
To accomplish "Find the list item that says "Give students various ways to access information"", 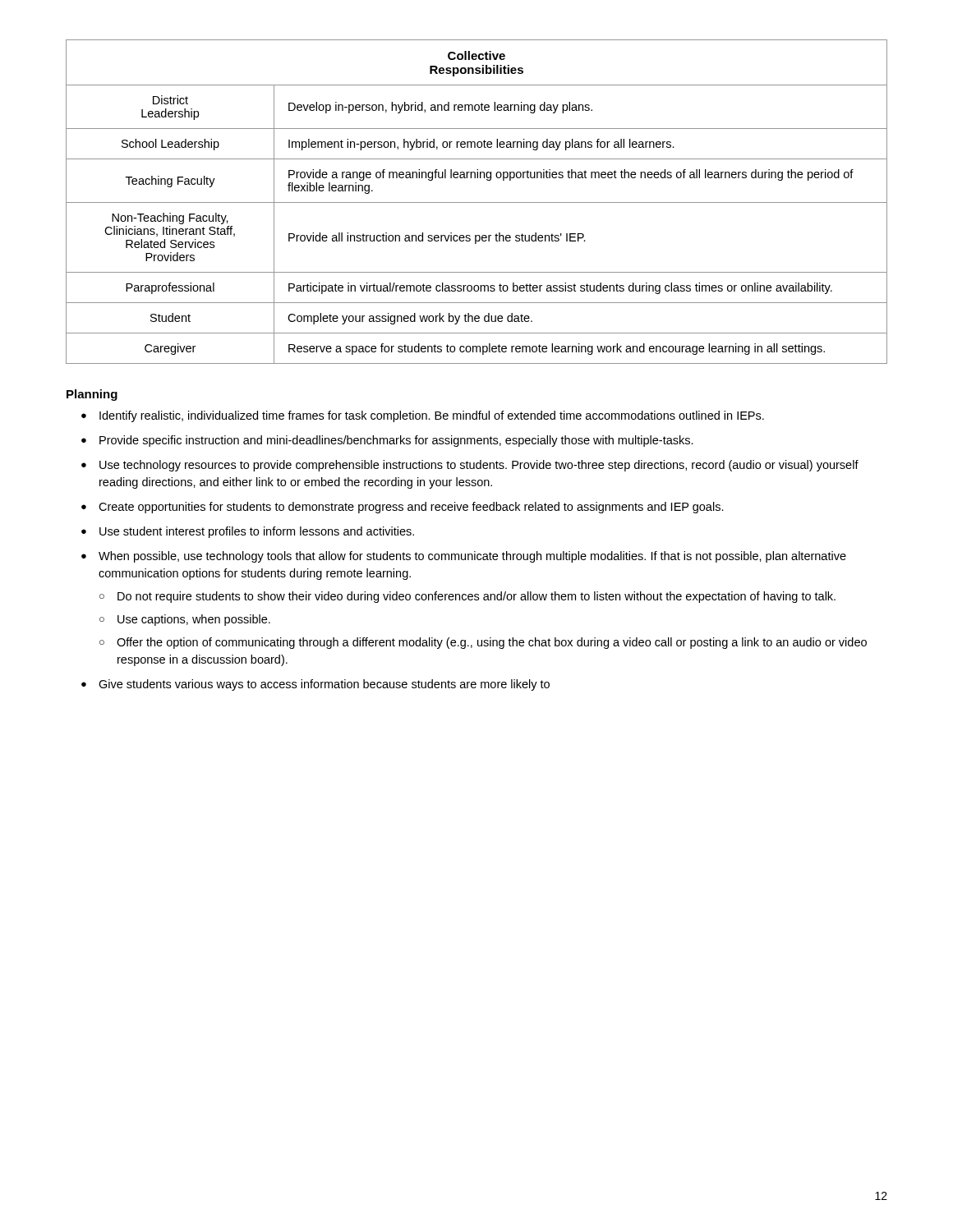I will point(324,684).
